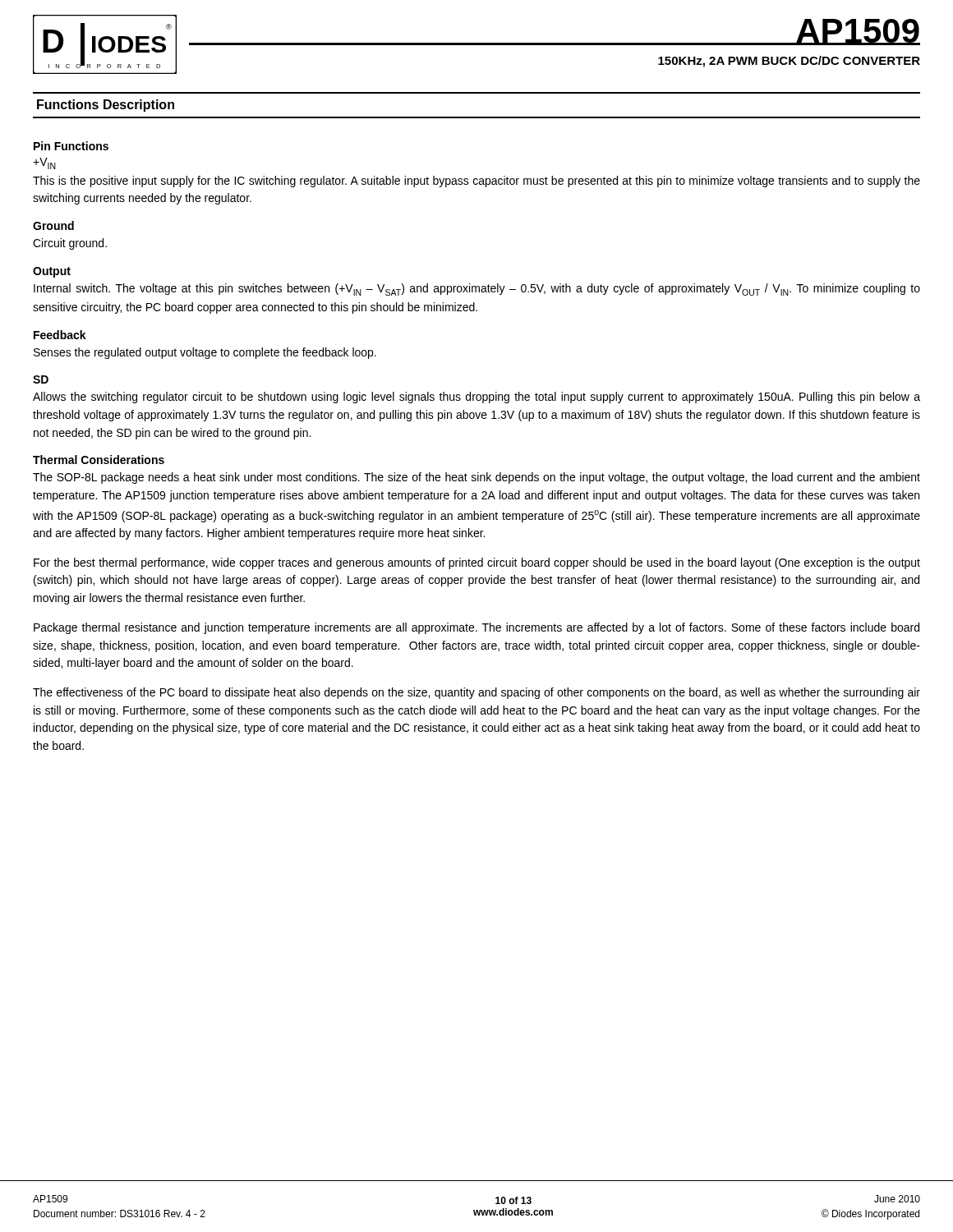This screenshot has height=1232, width=953.
Task: Click where it says "Thermal Considerations"
Action: coord(99,460)
